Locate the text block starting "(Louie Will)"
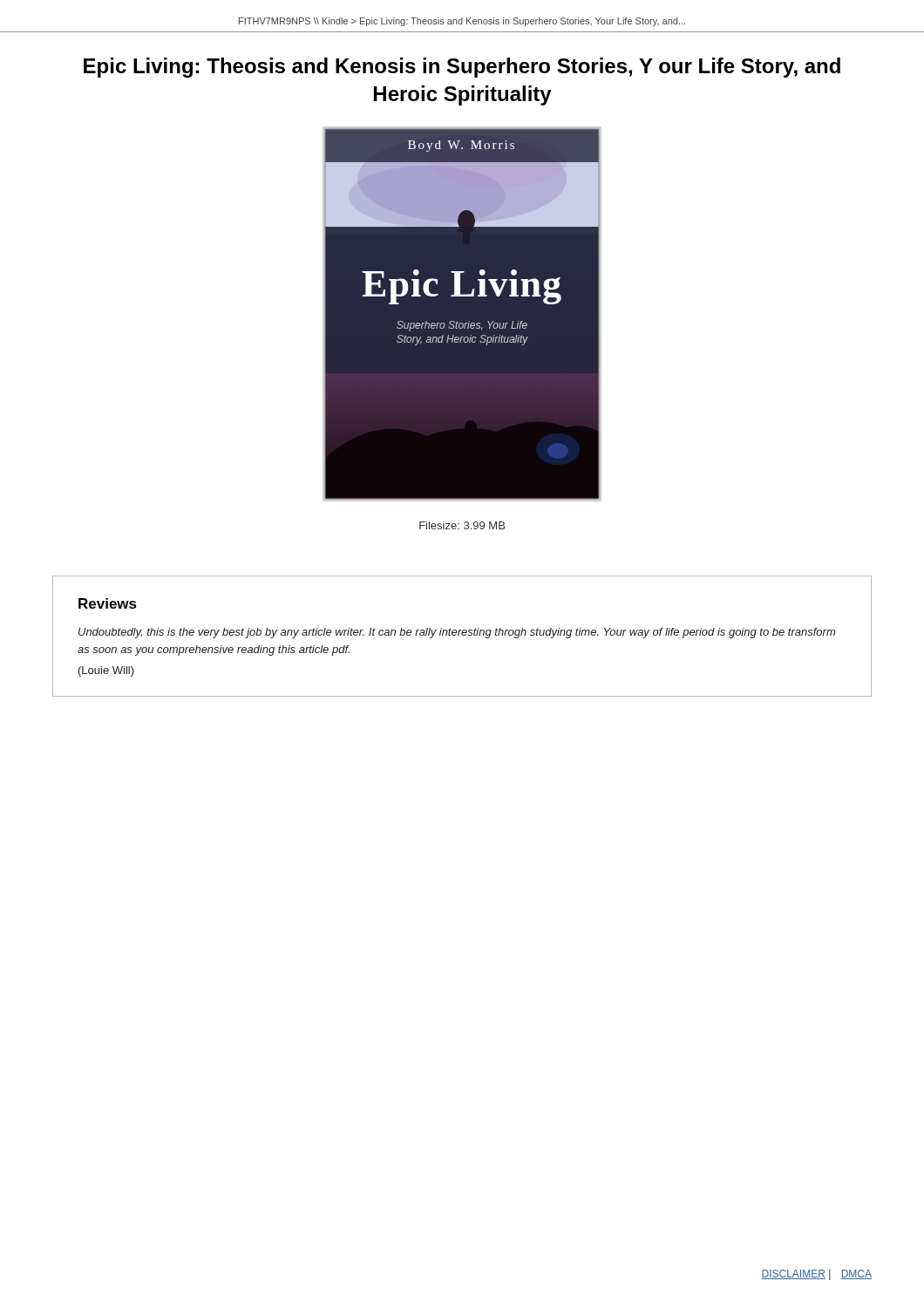Viewport: 924px width, 1308px height. click(106, 670)
